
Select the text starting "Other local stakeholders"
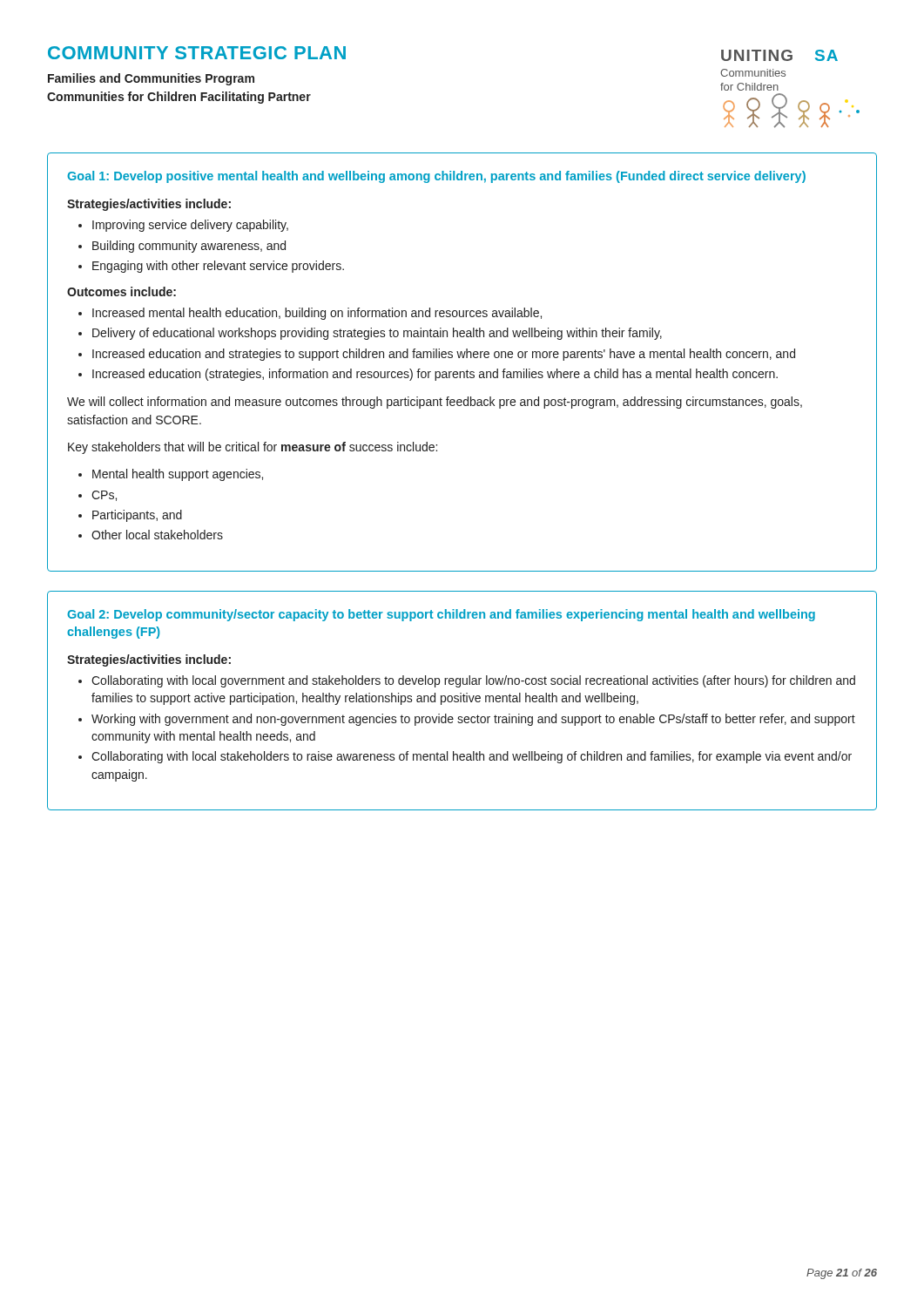157,535
